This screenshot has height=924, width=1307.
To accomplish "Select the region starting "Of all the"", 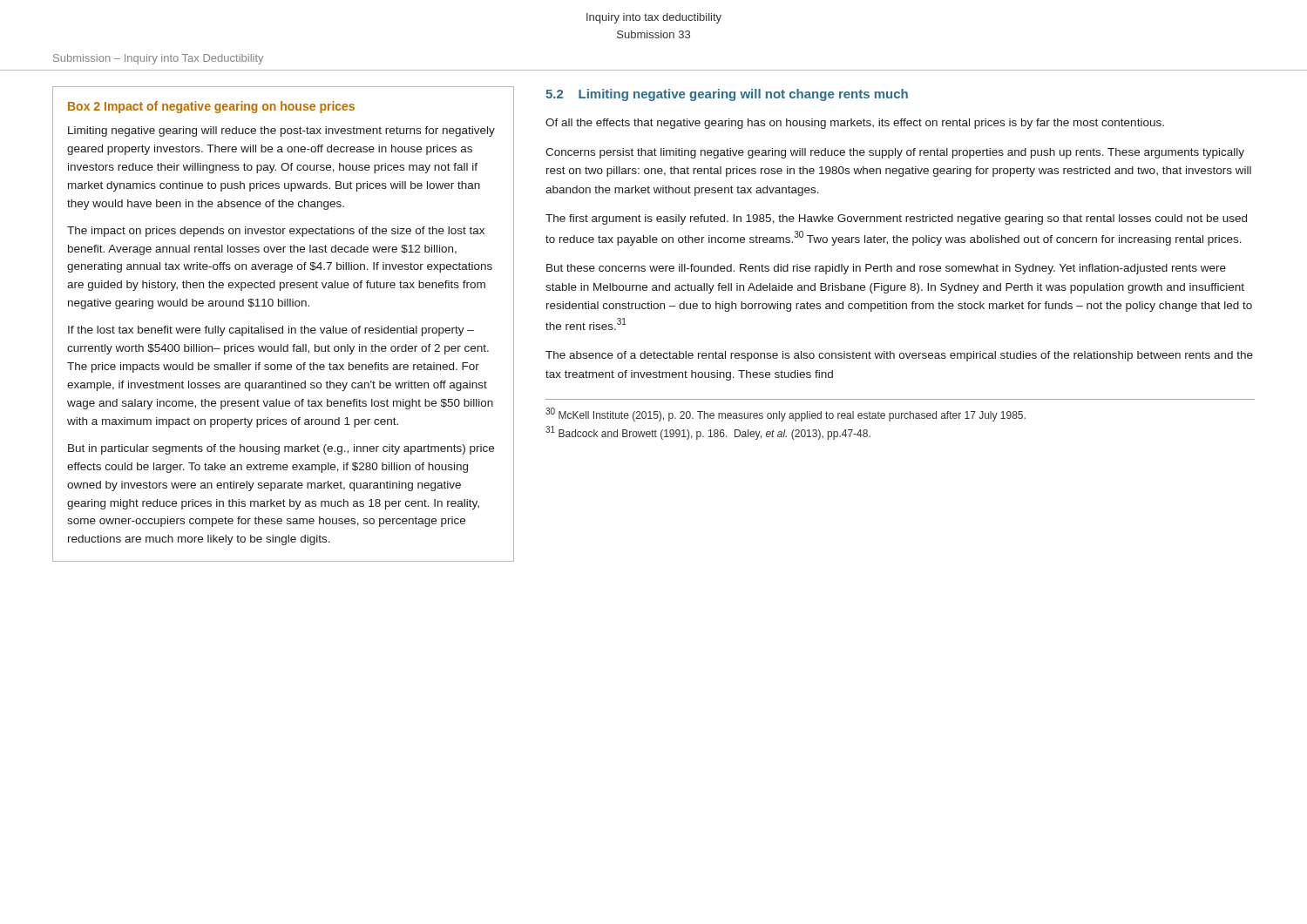I will tap(900, 123).
